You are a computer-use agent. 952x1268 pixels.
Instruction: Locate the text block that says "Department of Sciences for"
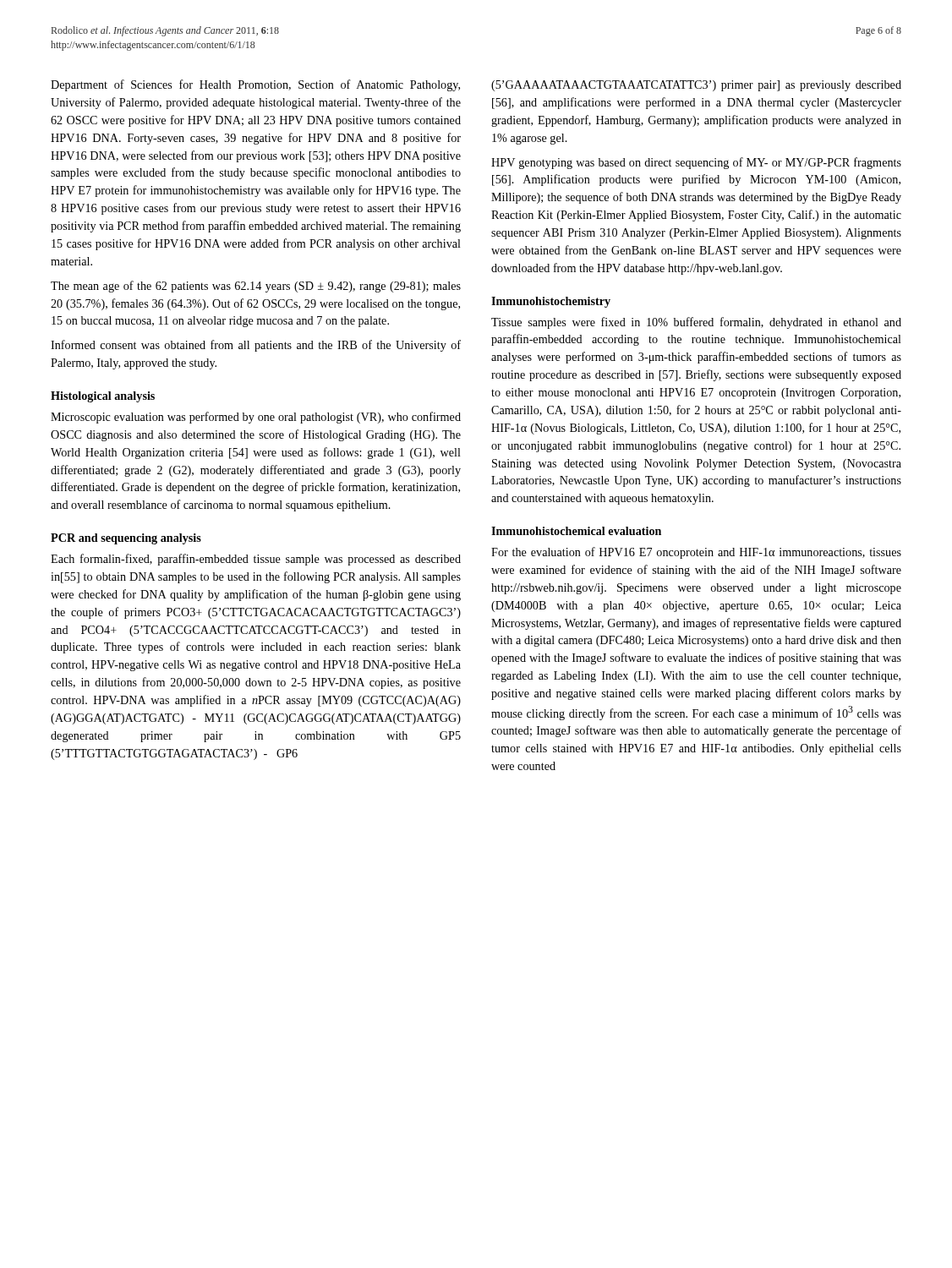[x=256, y=173]
